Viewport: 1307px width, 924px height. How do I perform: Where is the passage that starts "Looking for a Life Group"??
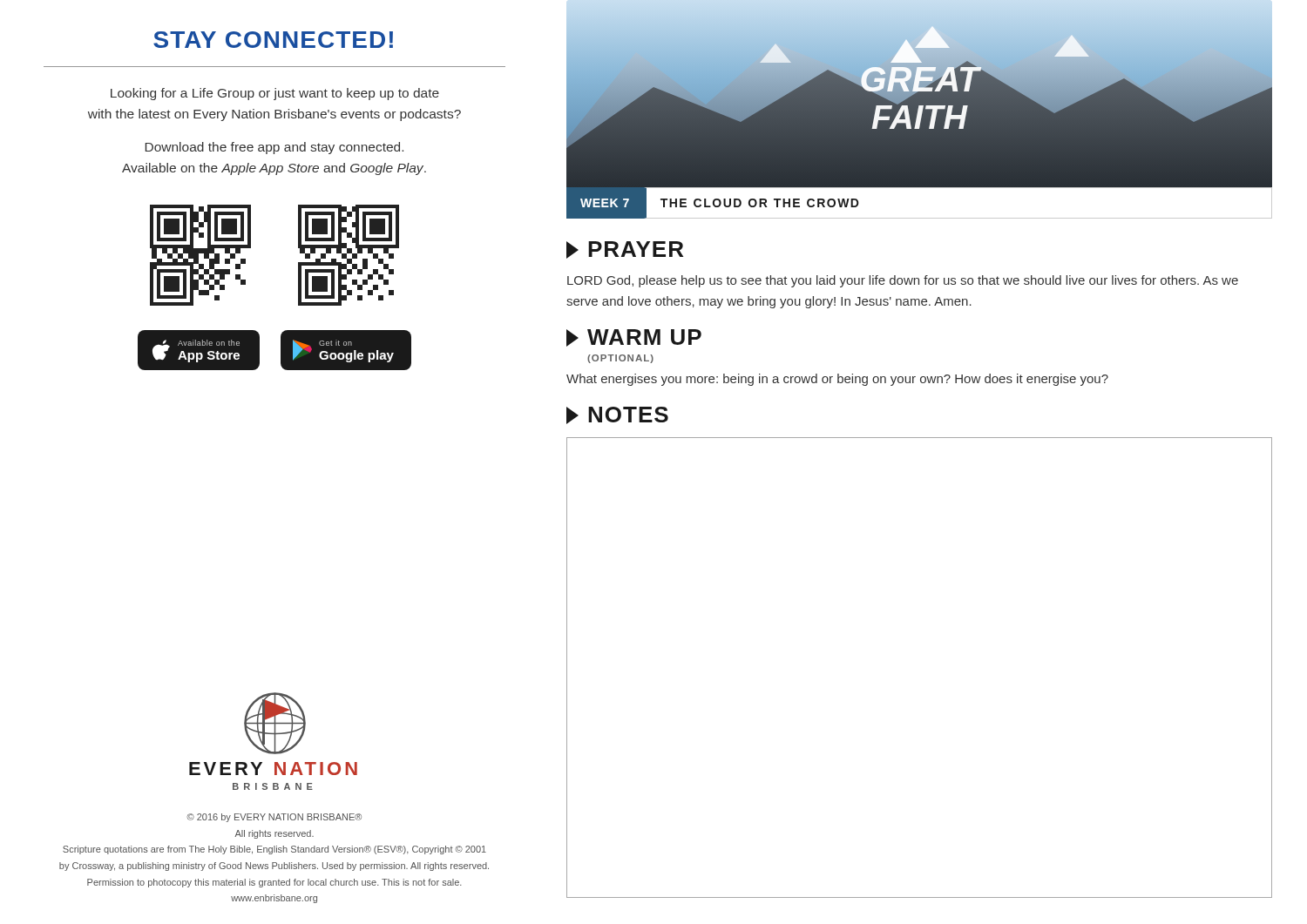pos(274,103)
